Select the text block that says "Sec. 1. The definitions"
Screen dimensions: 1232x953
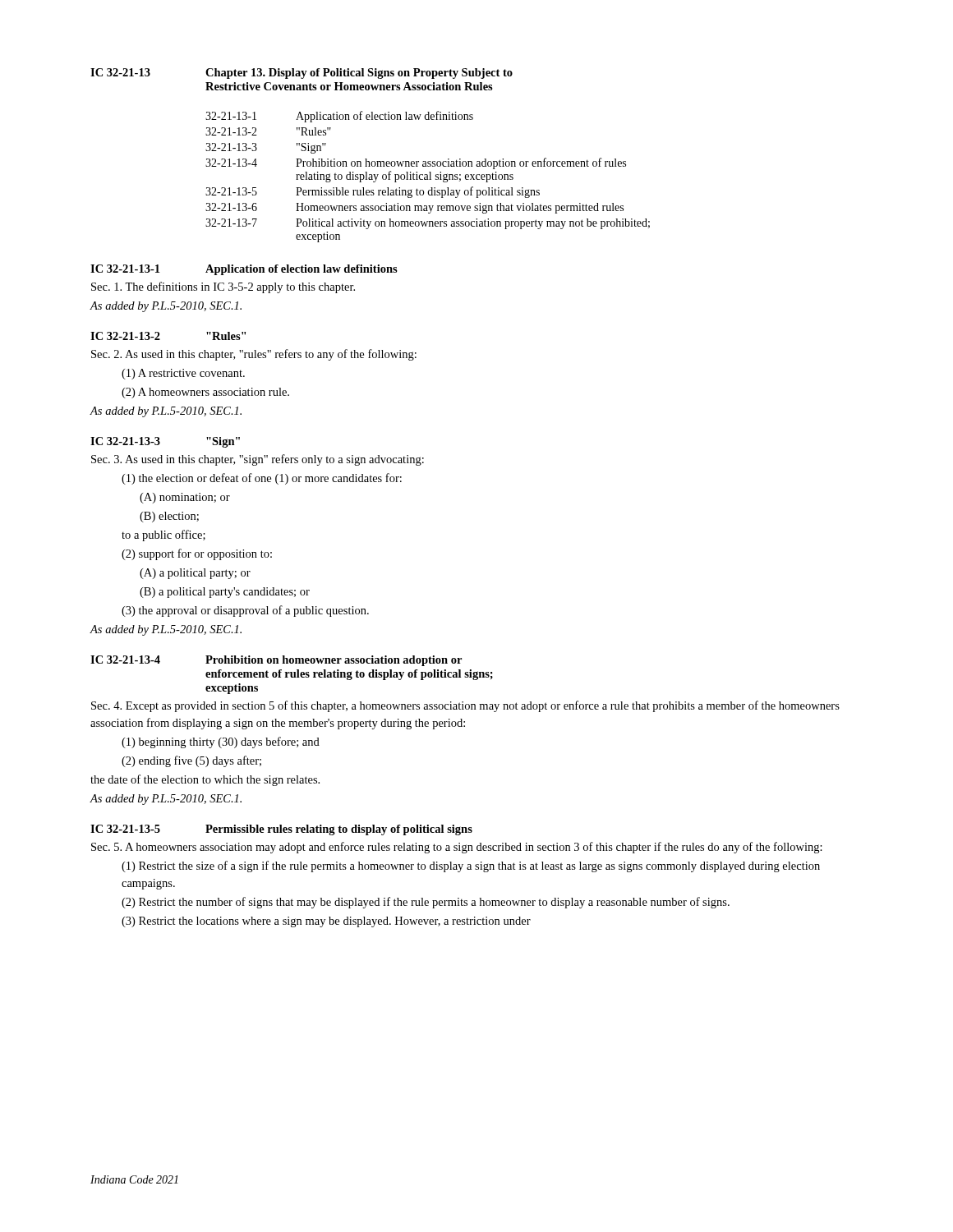click(223, 287)
